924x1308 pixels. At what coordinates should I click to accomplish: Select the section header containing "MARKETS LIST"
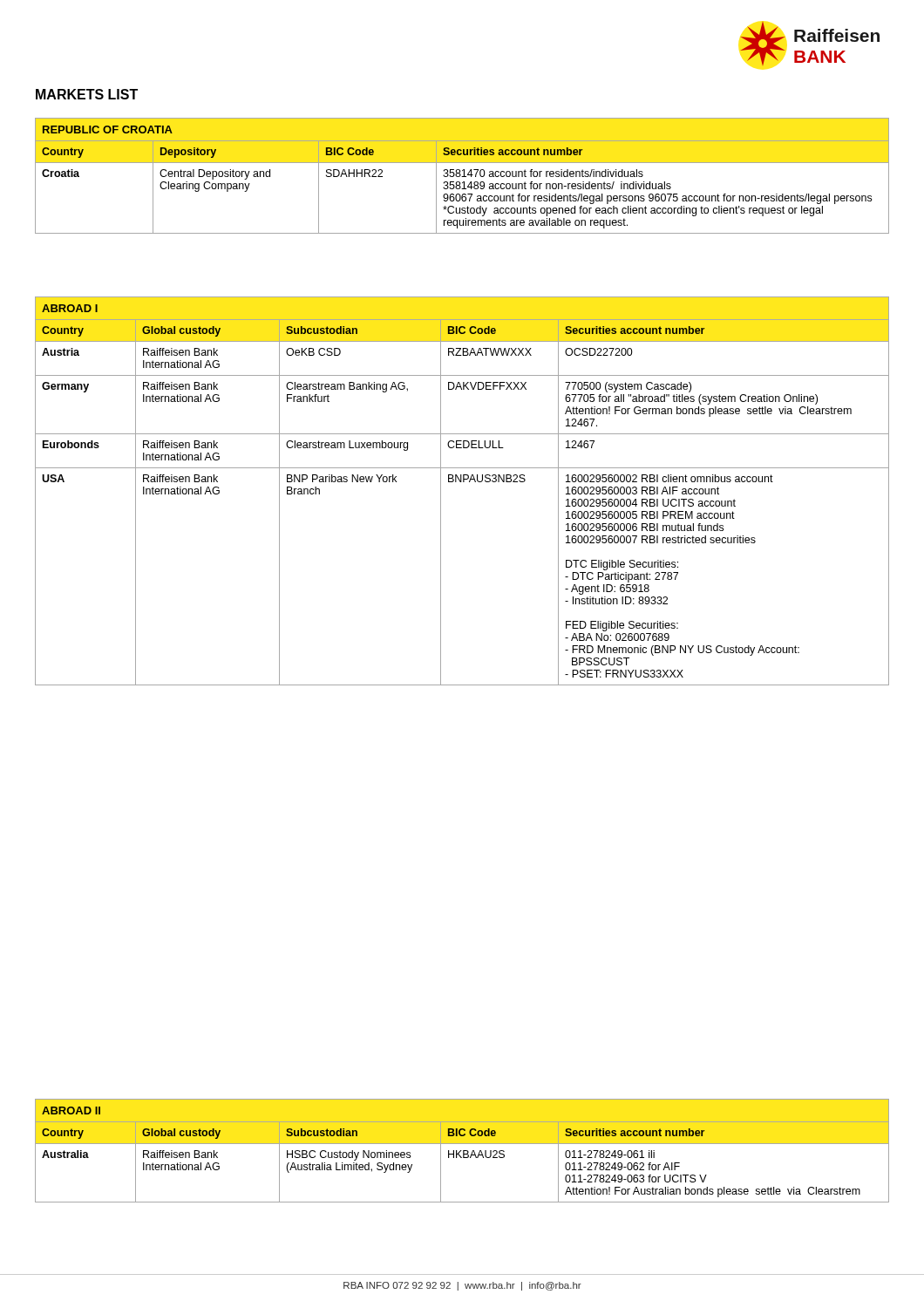pos(86,95)
